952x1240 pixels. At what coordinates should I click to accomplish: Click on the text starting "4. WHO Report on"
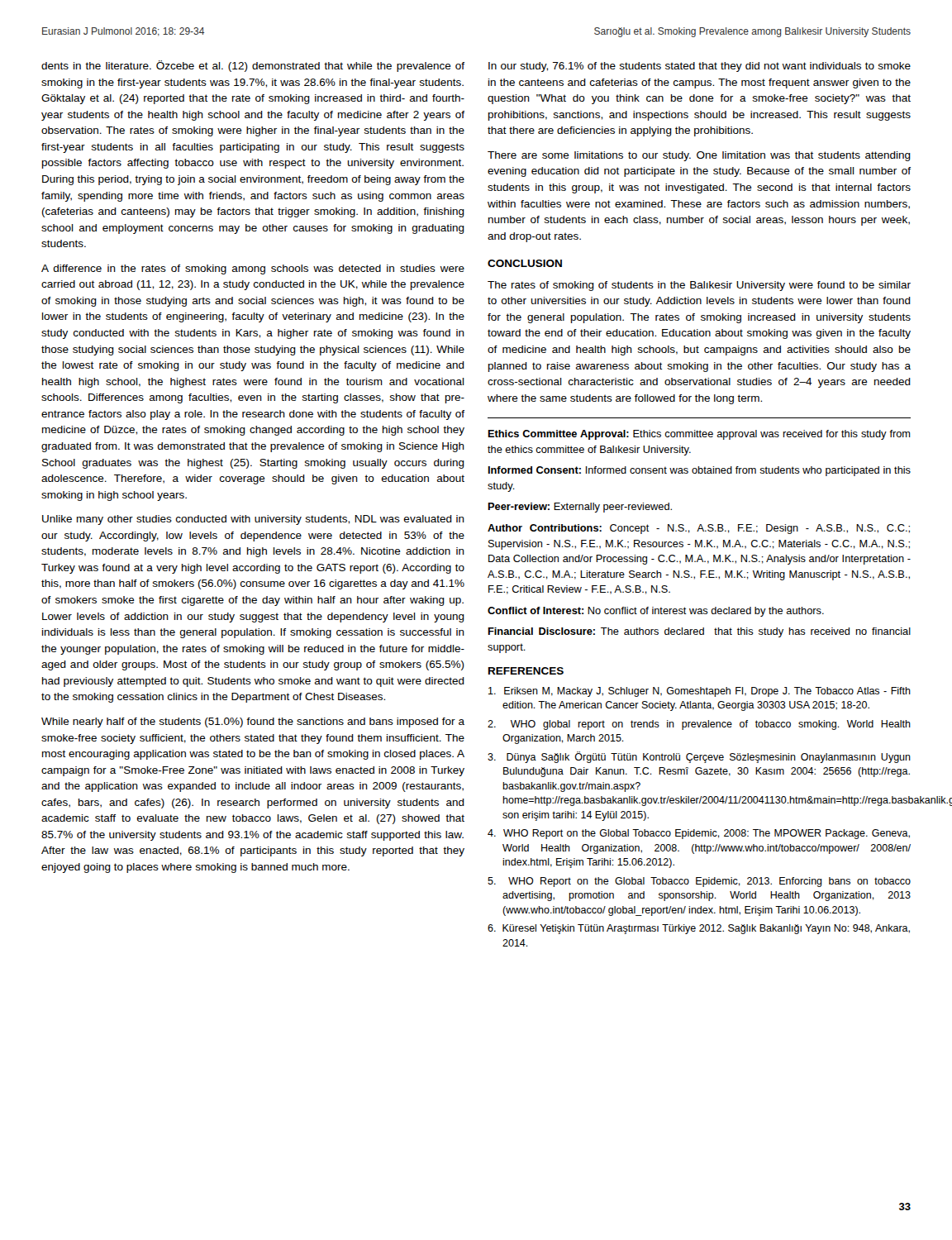699,848
